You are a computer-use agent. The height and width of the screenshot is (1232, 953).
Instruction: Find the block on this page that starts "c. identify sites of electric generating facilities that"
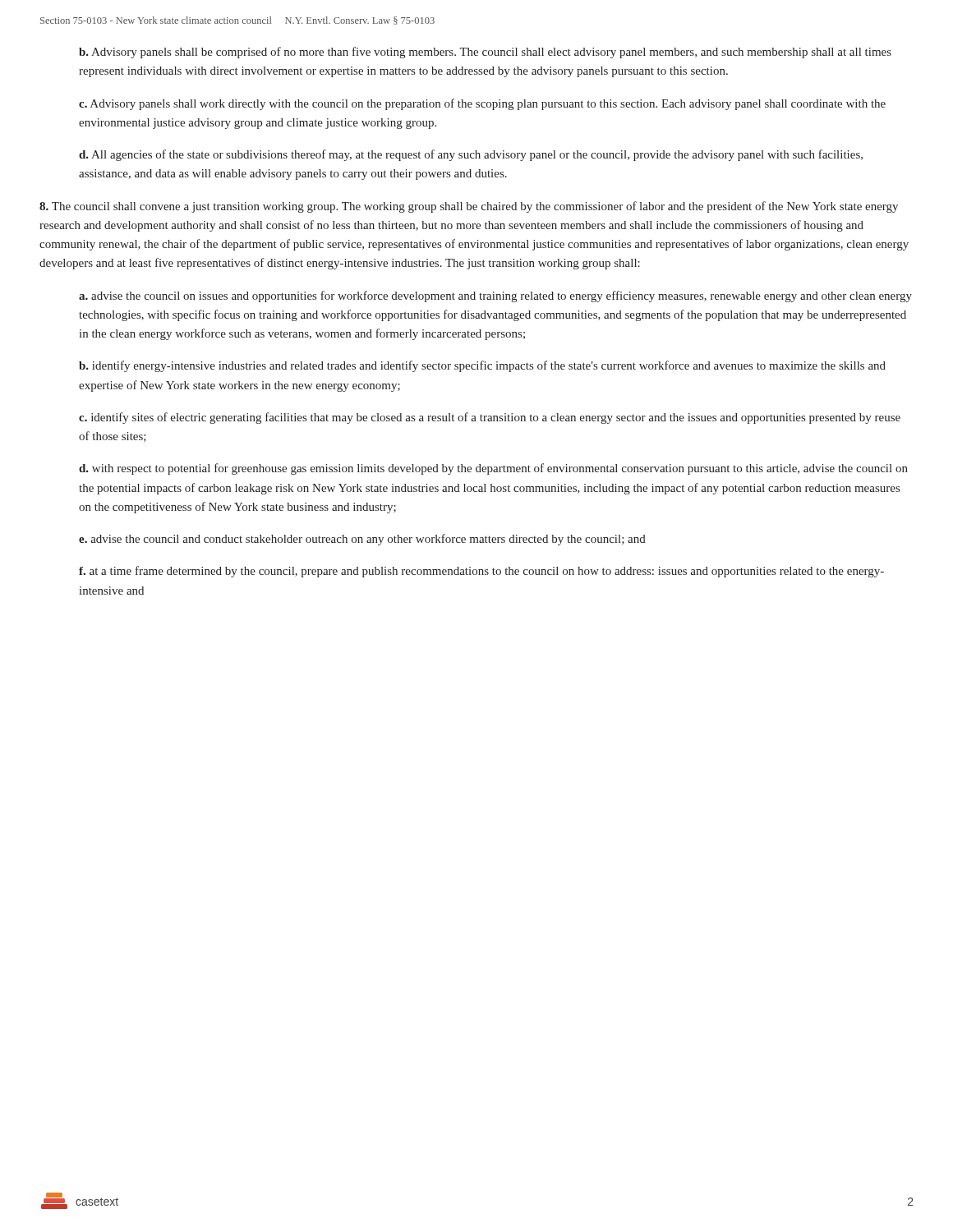tap(496, 427)
